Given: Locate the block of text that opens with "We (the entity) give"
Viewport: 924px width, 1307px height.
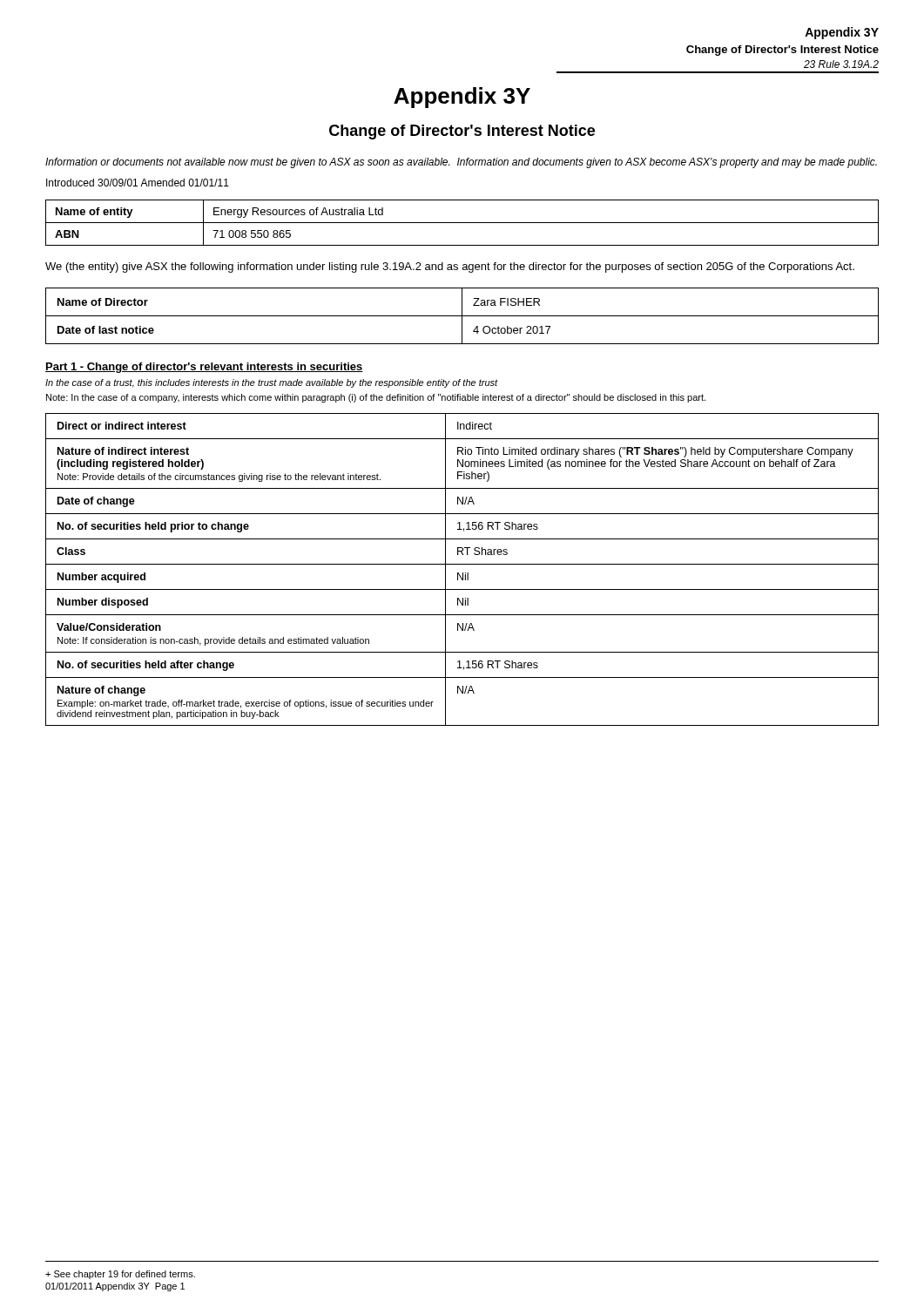Looking at the screenshot, I should [x=450, y=266].
